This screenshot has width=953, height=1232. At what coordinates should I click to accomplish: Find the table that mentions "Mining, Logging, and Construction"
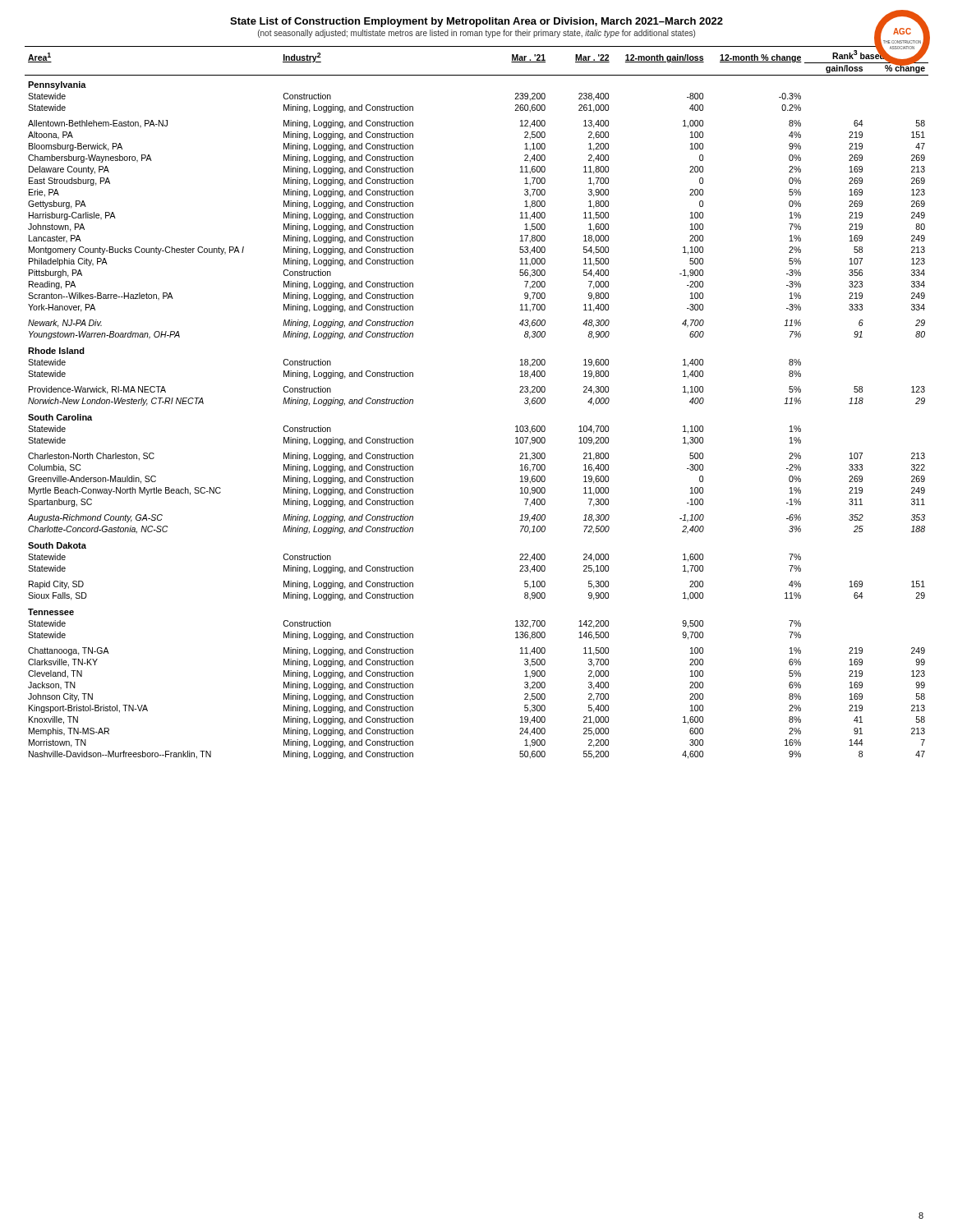pos(476,403)
